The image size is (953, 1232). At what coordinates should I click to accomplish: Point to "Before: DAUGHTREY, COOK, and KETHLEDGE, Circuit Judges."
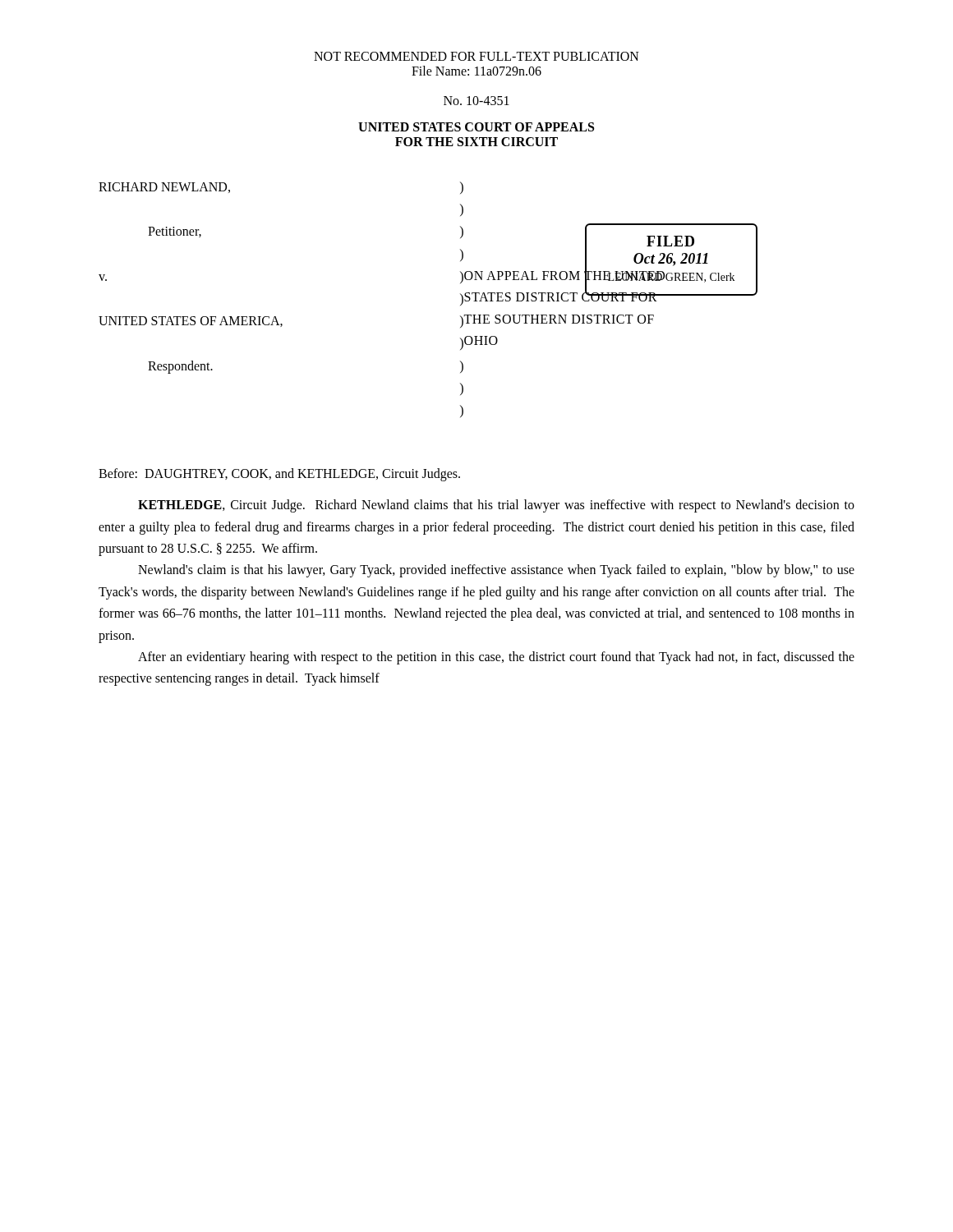point(280,474)
